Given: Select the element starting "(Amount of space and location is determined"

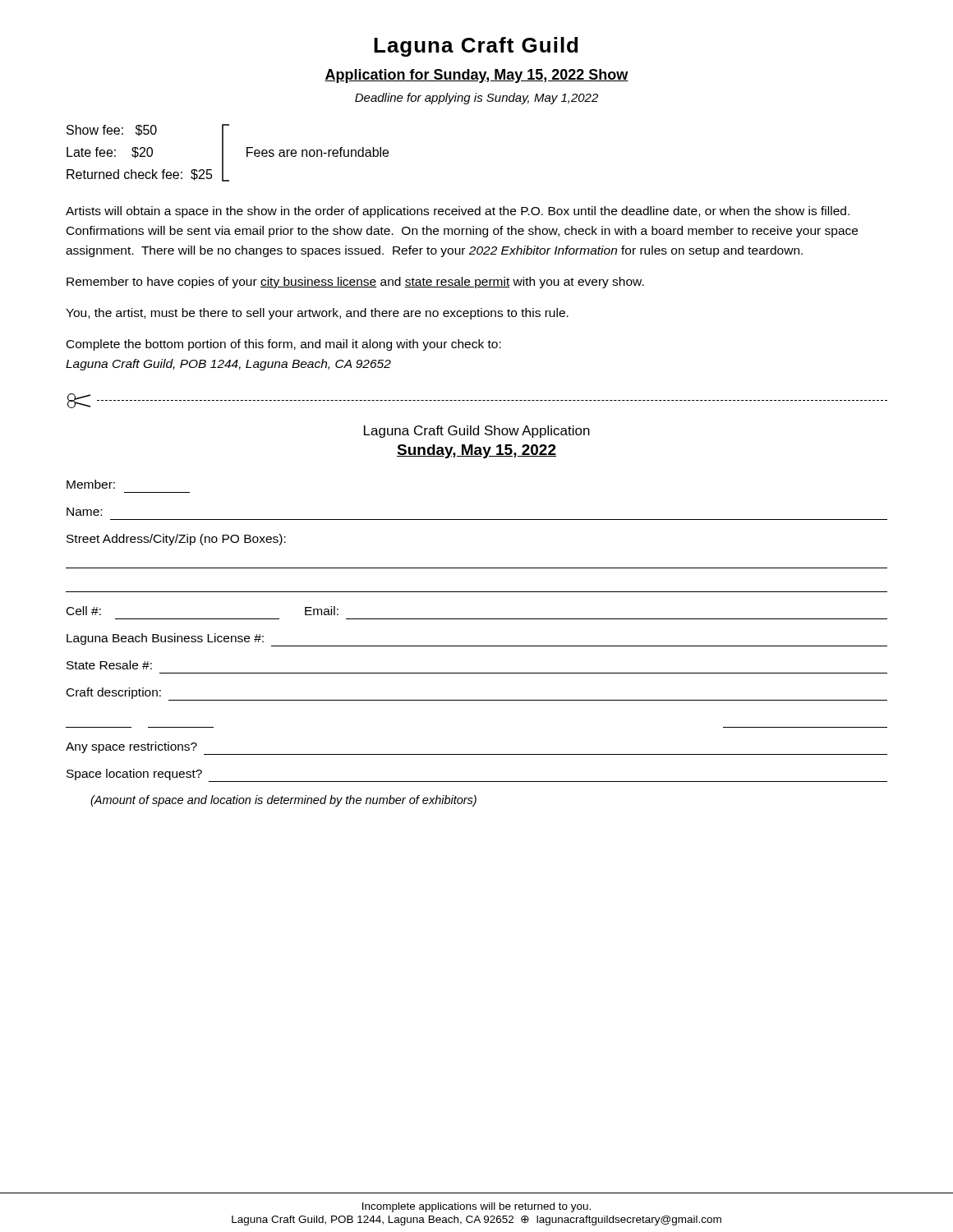Looking at the screenshot, I should [284, 800].
